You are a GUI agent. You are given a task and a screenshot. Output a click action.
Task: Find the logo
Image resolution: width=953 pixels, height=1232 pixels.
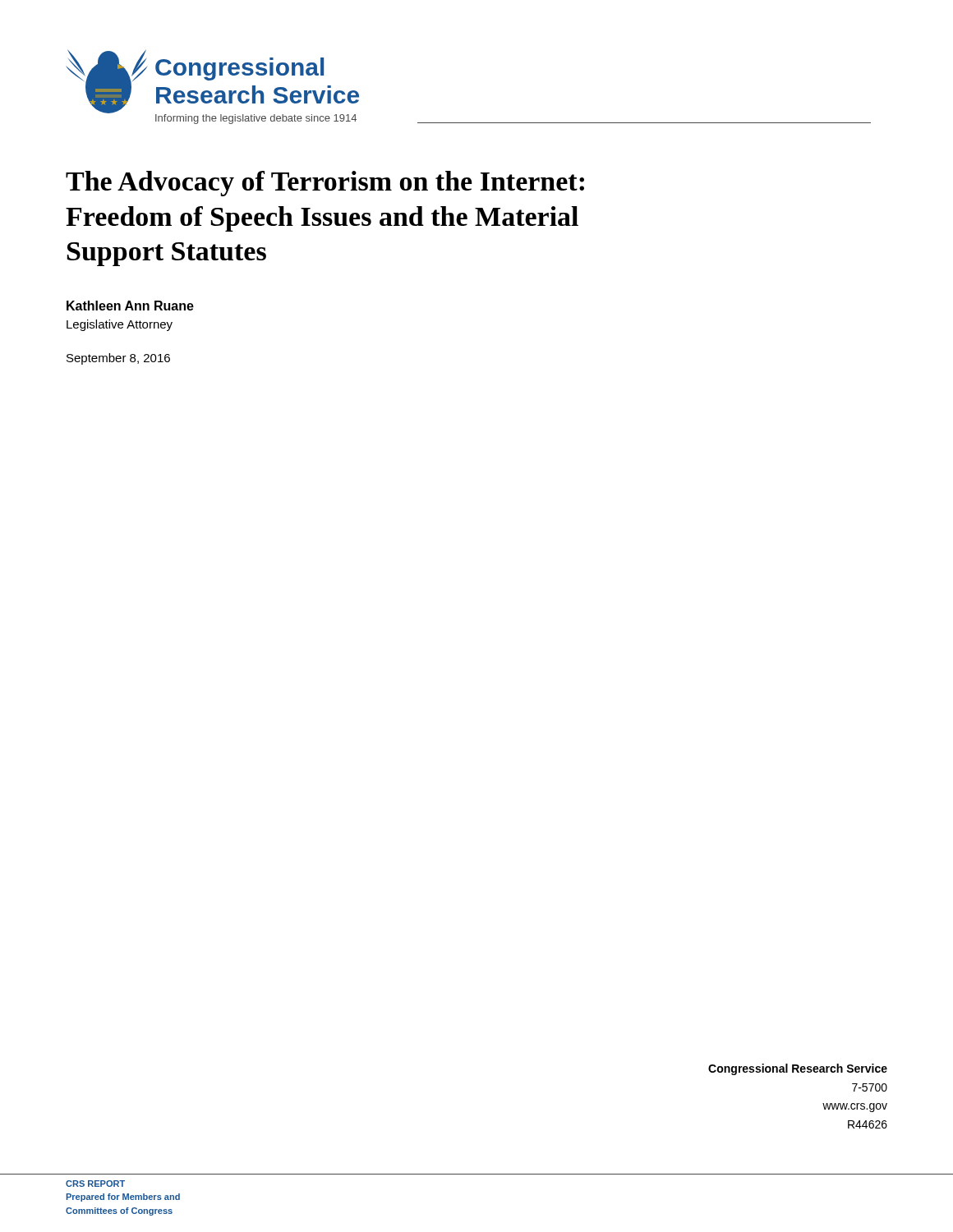[468, 85]
